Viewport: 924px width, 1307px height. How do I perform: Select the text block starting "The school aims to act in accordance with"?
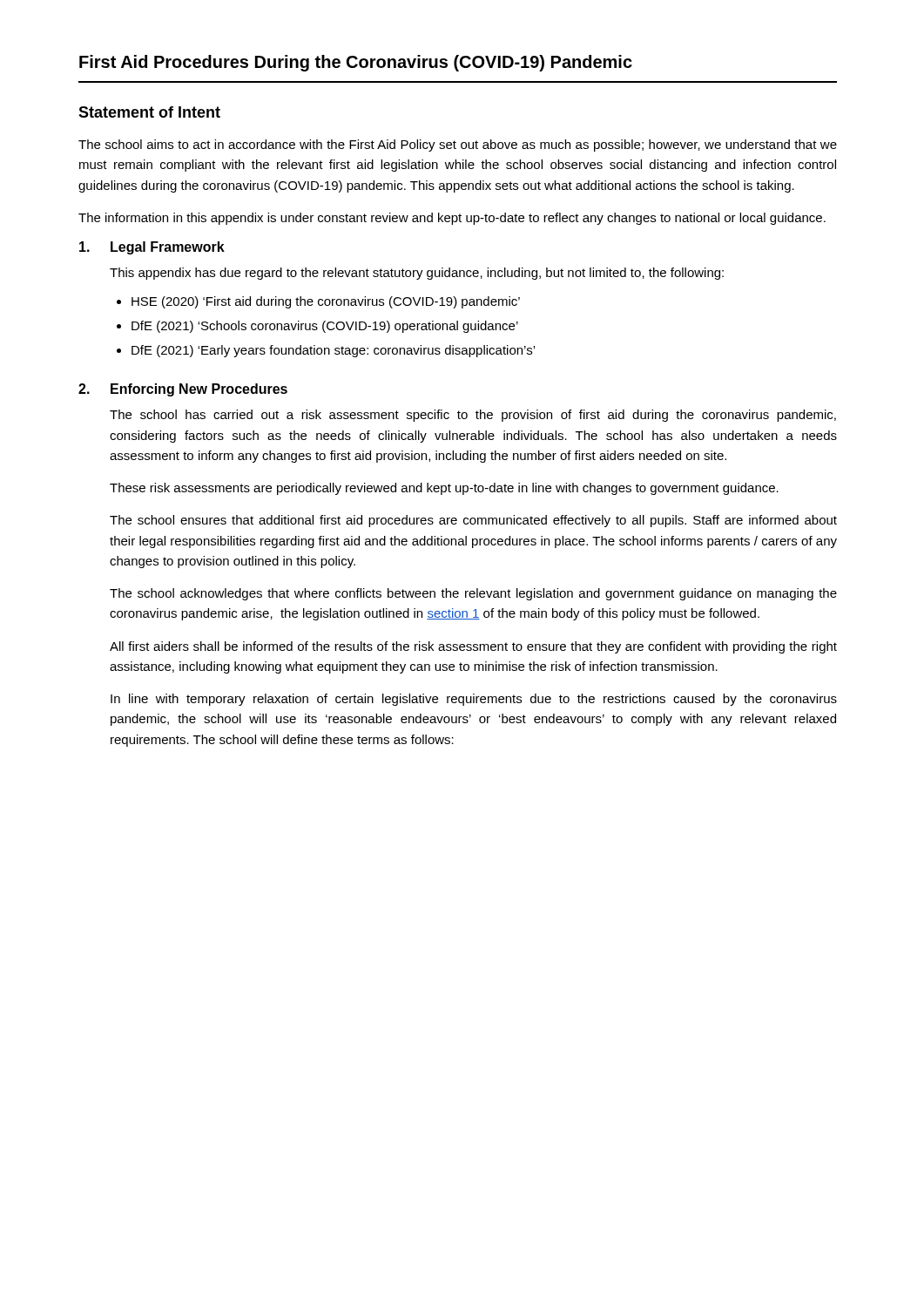point(458,164)
